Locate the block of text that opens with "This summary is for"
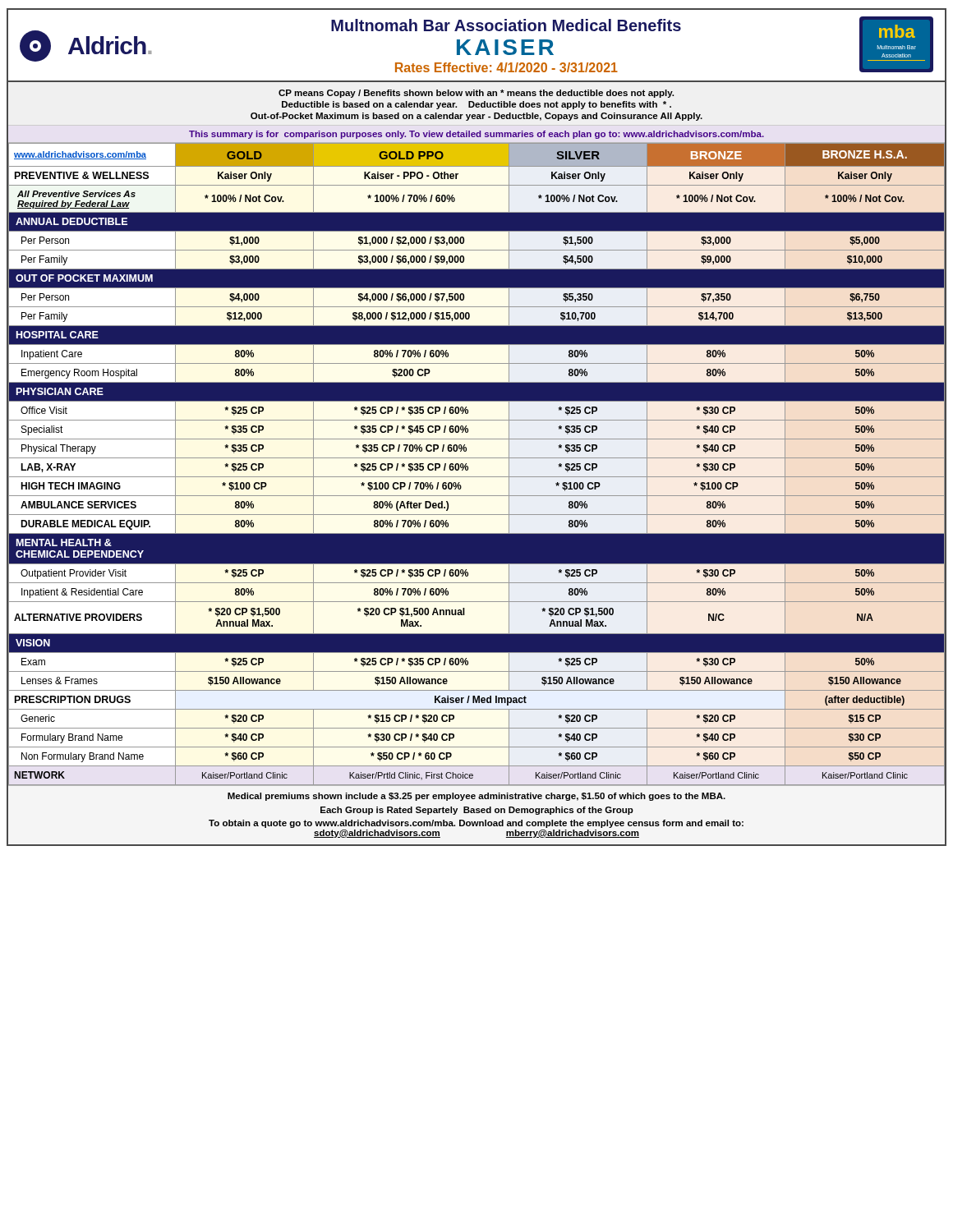This screenshot has height=1232, width=953. pyautogui.click(x=476, y=134)
